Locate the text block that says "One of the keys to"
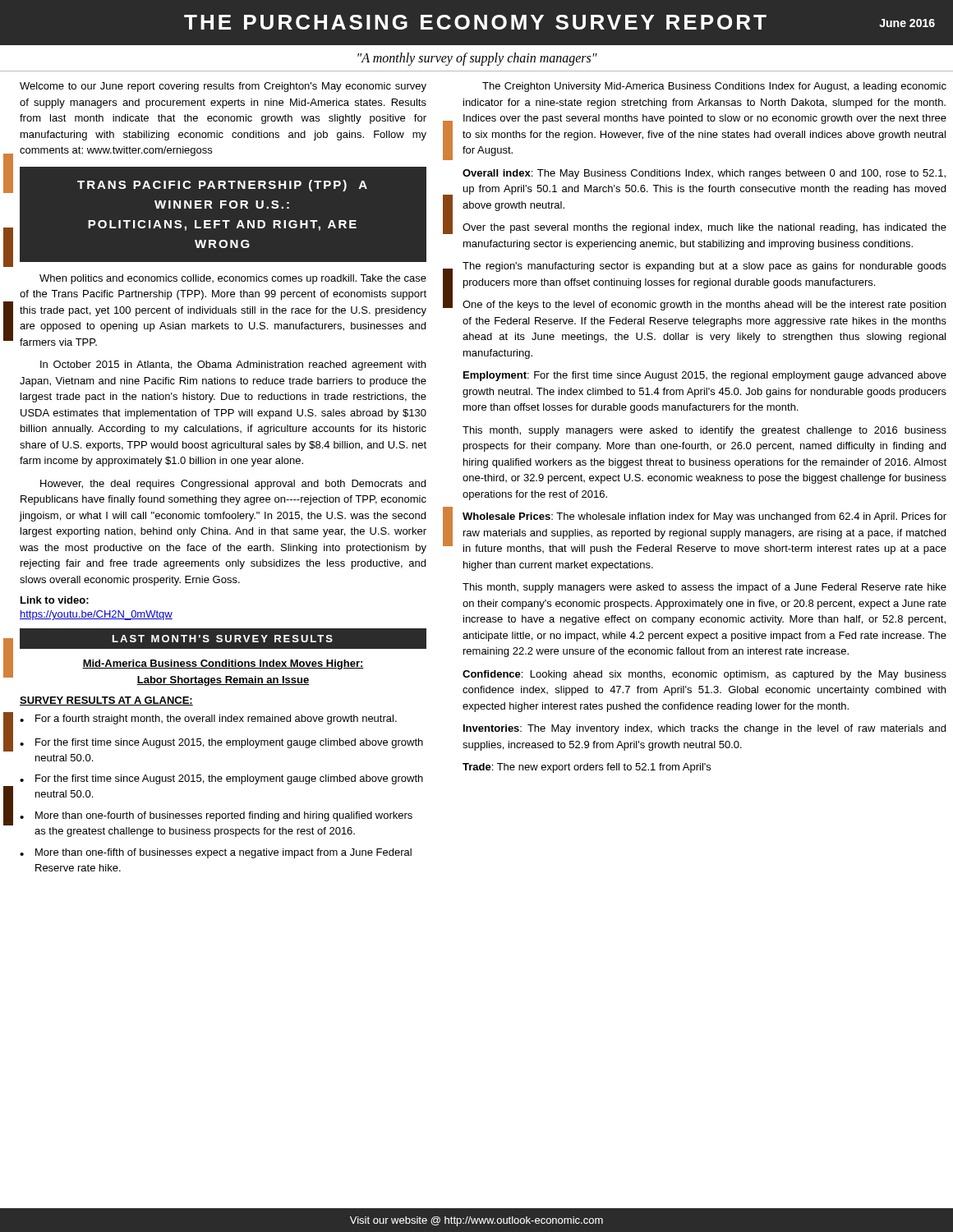 pyautogui.click(x=704, y=328)
